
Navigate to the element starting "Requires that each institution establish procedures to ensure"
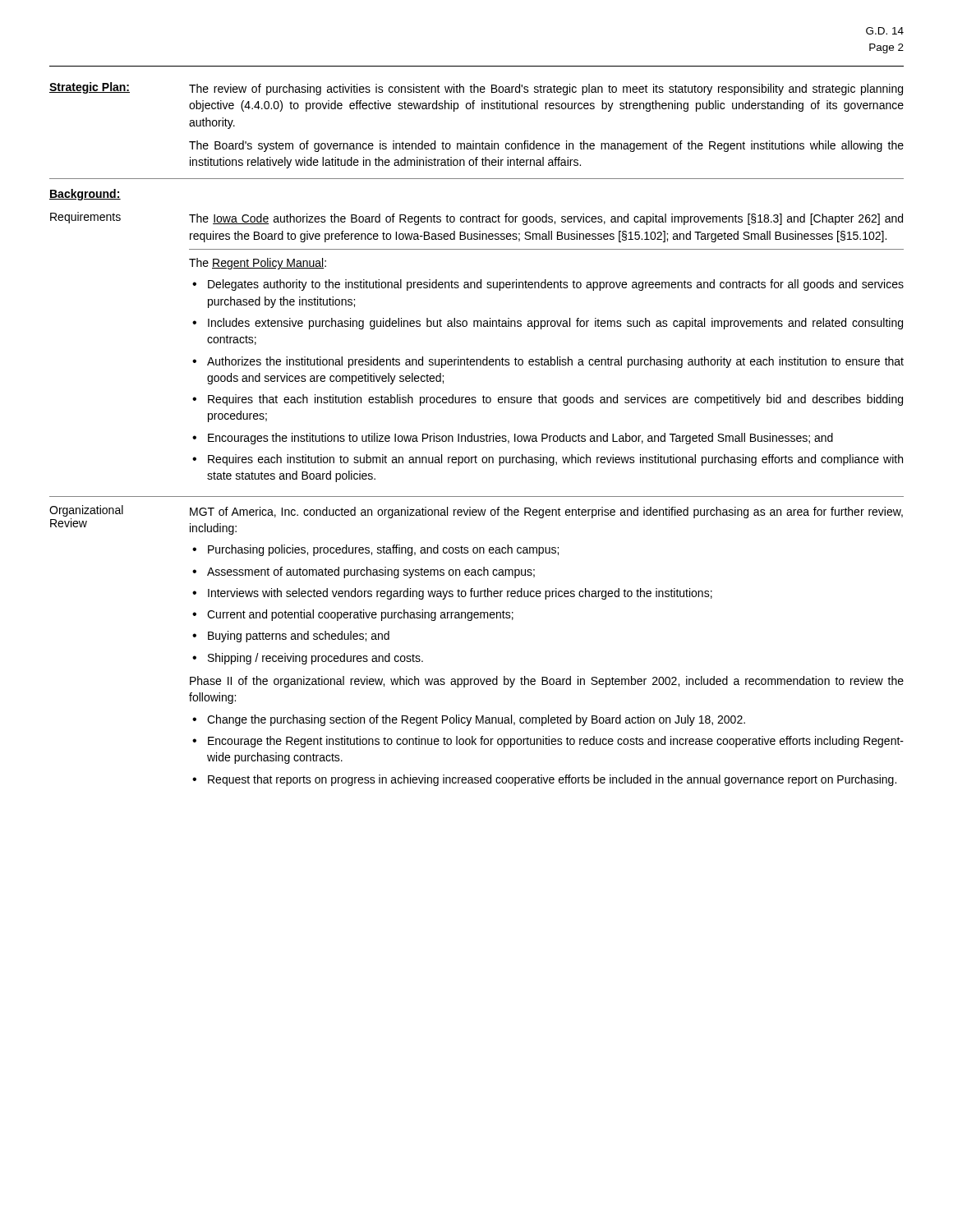(x=555, y=408)
